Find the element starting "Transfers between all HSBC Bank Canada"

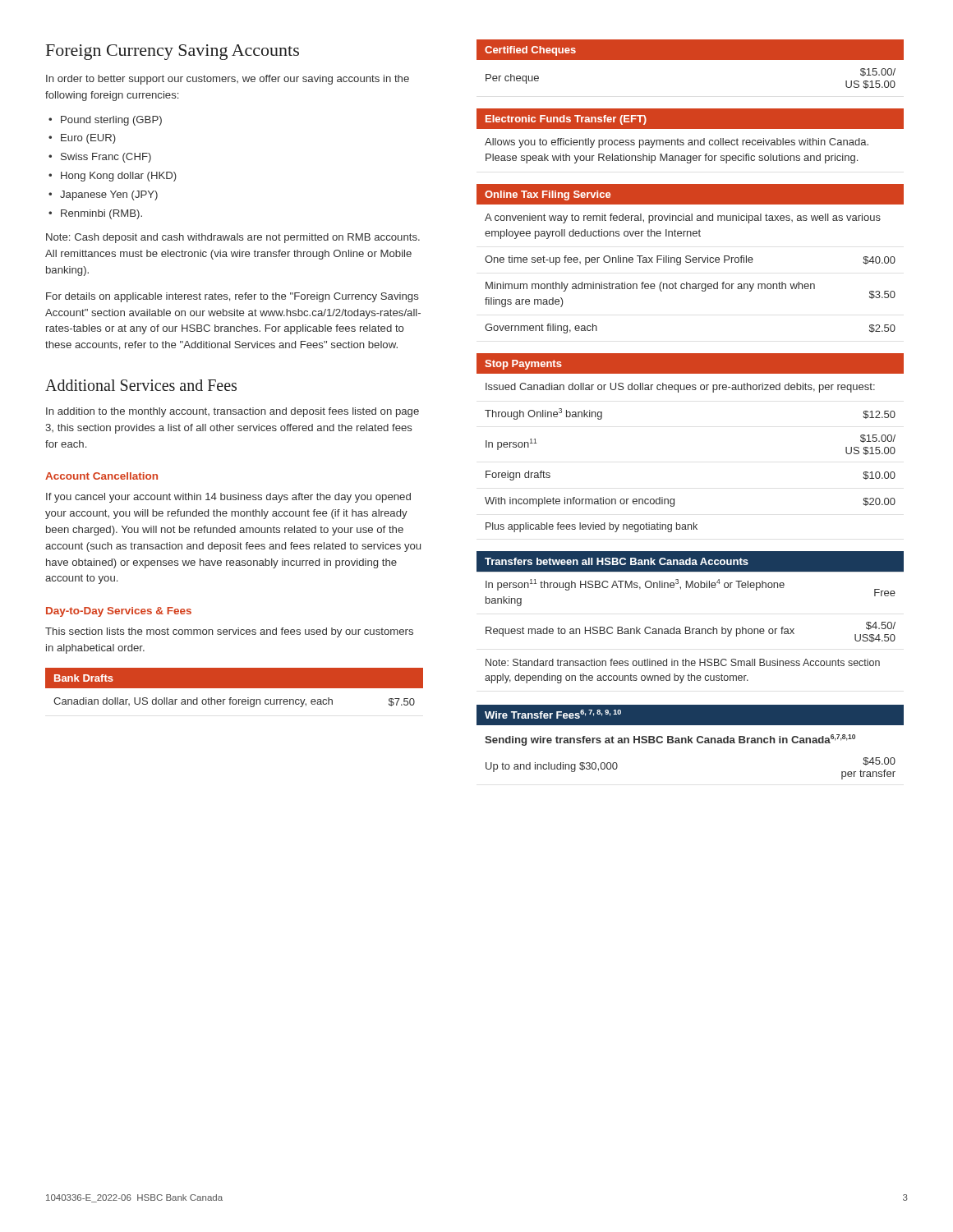(690, 561)
